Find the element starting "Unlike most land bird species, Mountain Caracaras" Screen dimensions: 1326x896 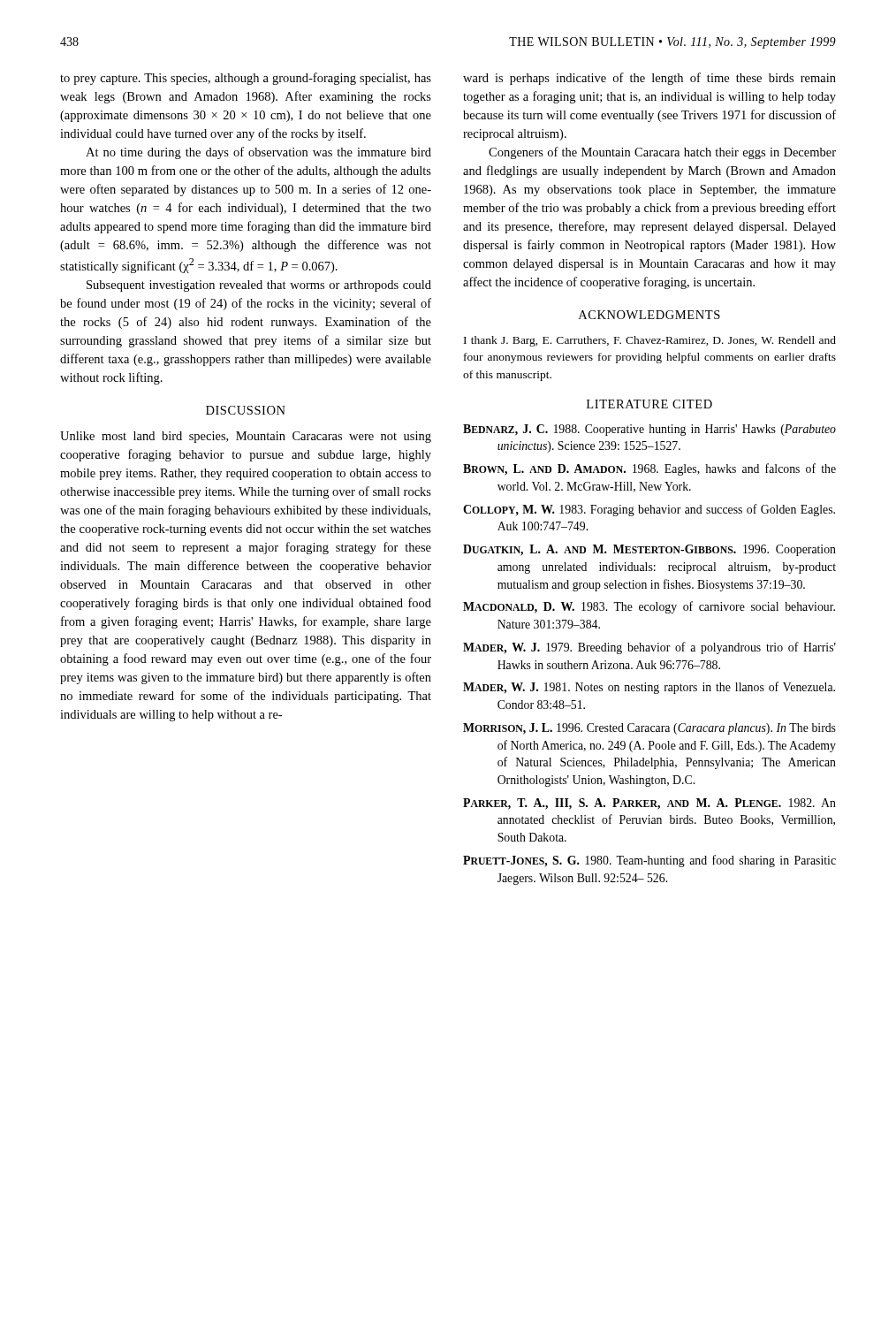click(246, 576)
